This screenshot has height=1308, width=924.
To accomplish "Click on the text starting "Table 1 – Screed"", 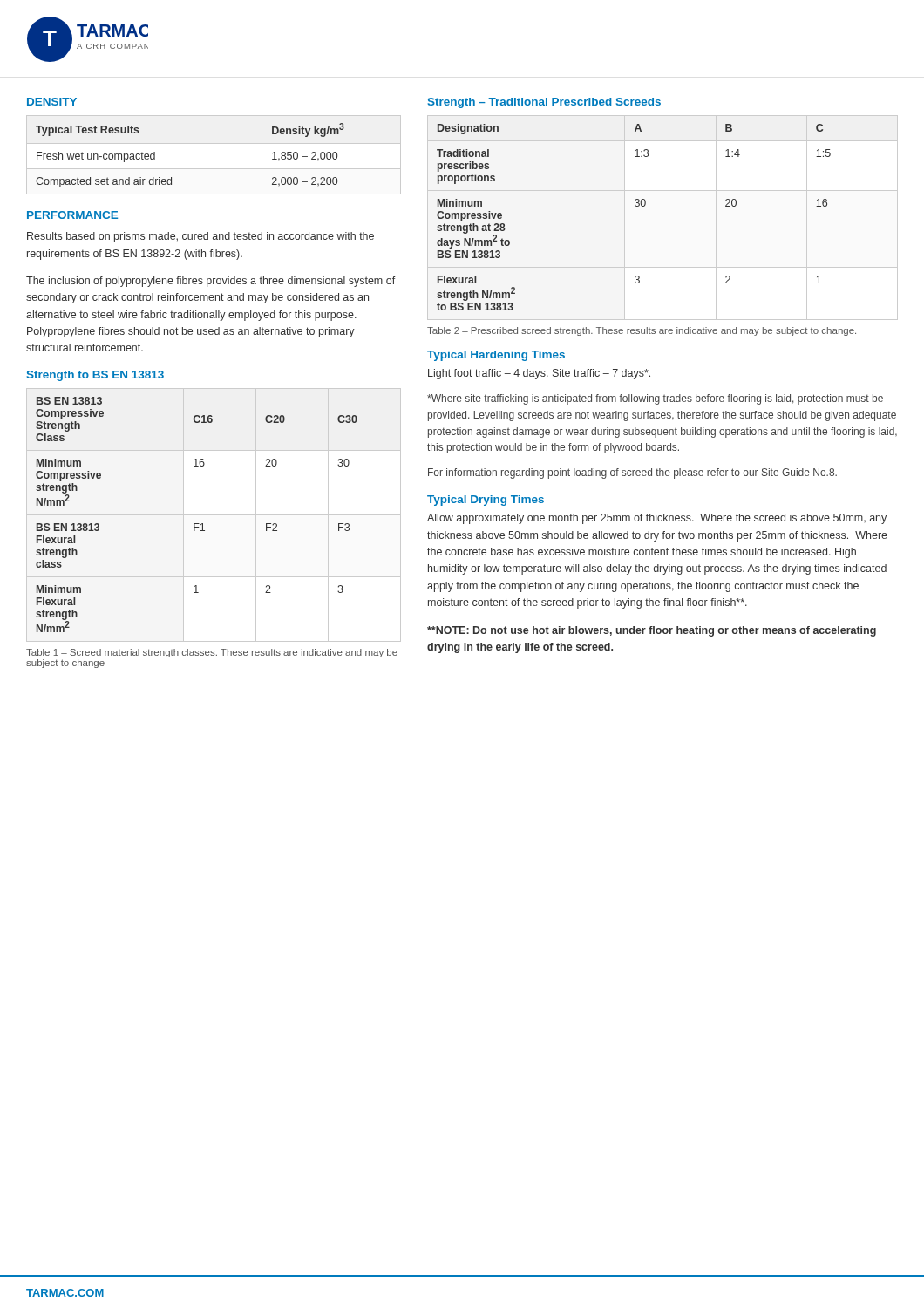I will pos(212,657).
